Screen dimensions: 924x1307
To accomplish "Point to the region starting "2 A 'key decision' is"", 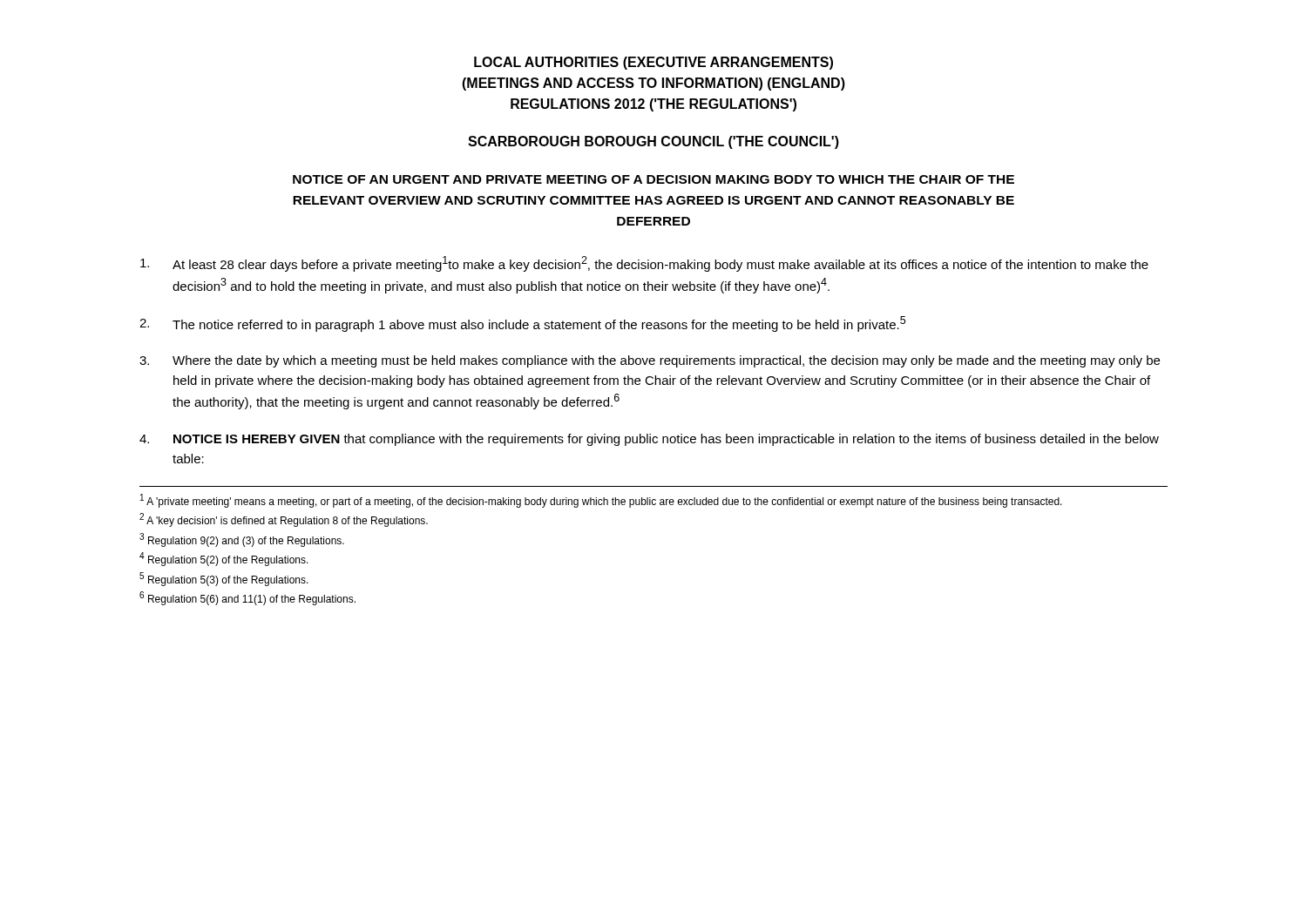I will click(284, 520).
